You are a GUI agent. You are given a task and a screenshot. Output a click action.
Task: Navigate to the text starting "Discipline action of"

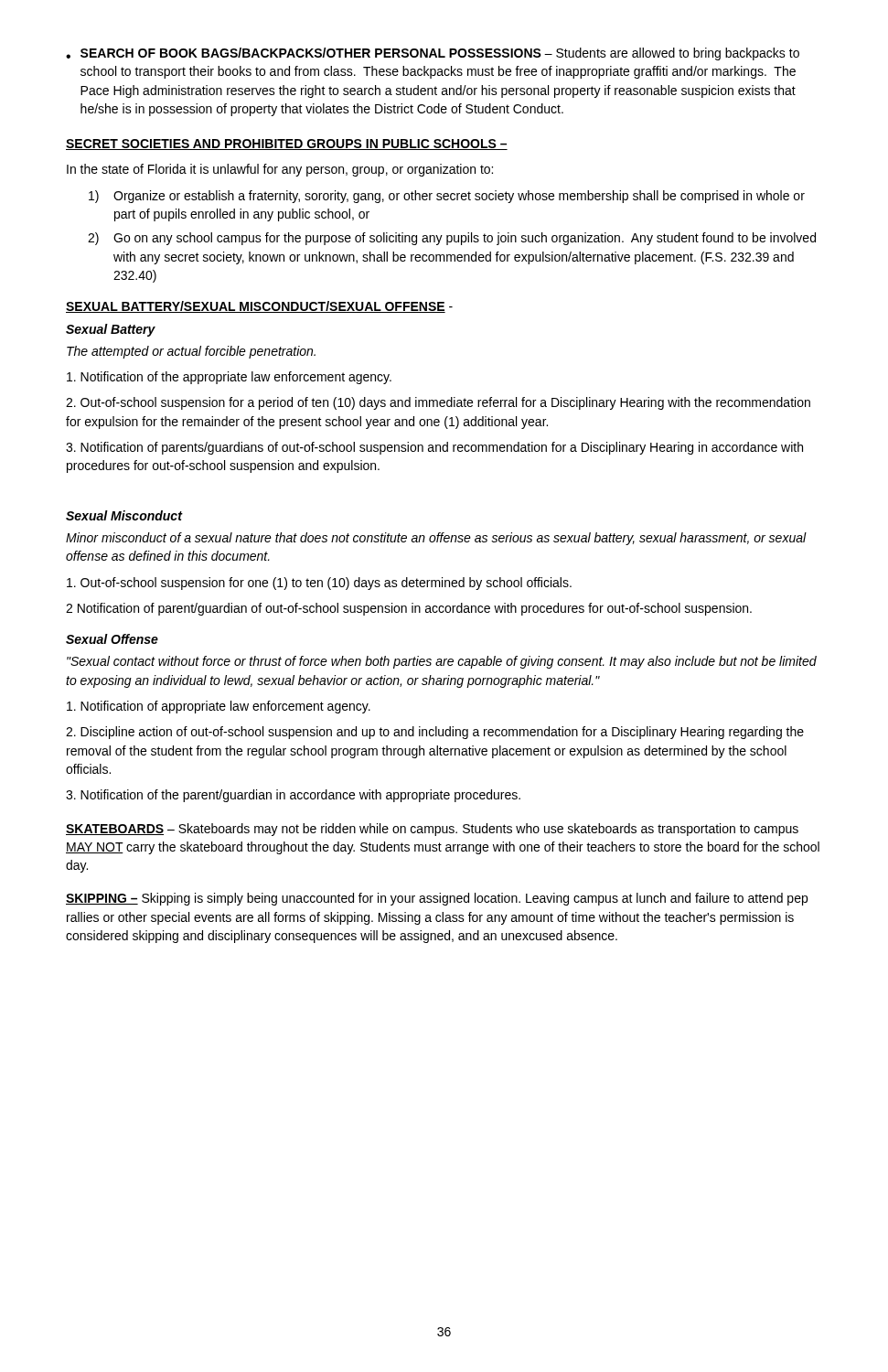point(435,751)
